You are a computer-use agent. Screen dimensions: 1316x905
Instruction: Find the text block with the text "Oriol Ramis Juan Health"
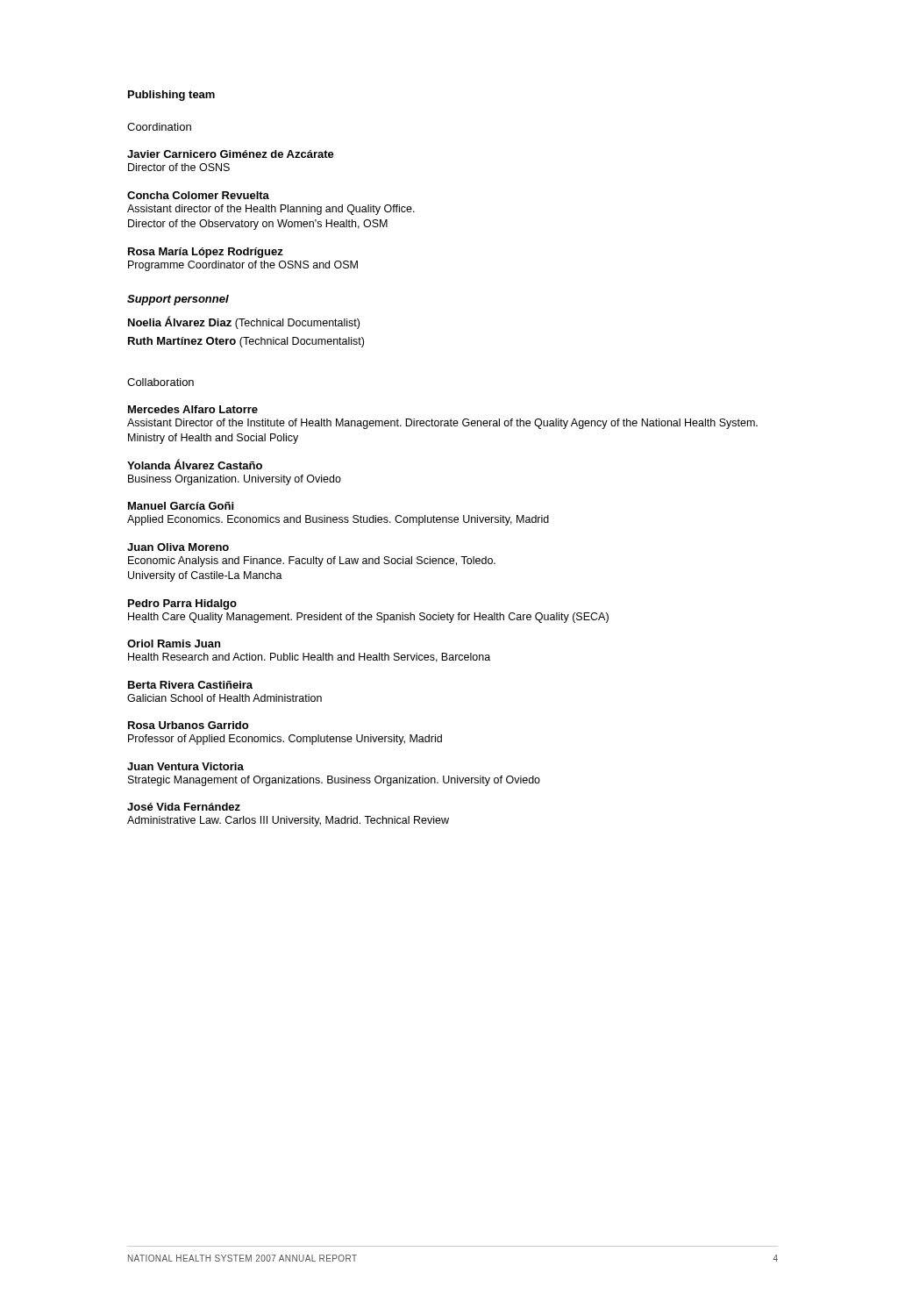coord(452,650)
